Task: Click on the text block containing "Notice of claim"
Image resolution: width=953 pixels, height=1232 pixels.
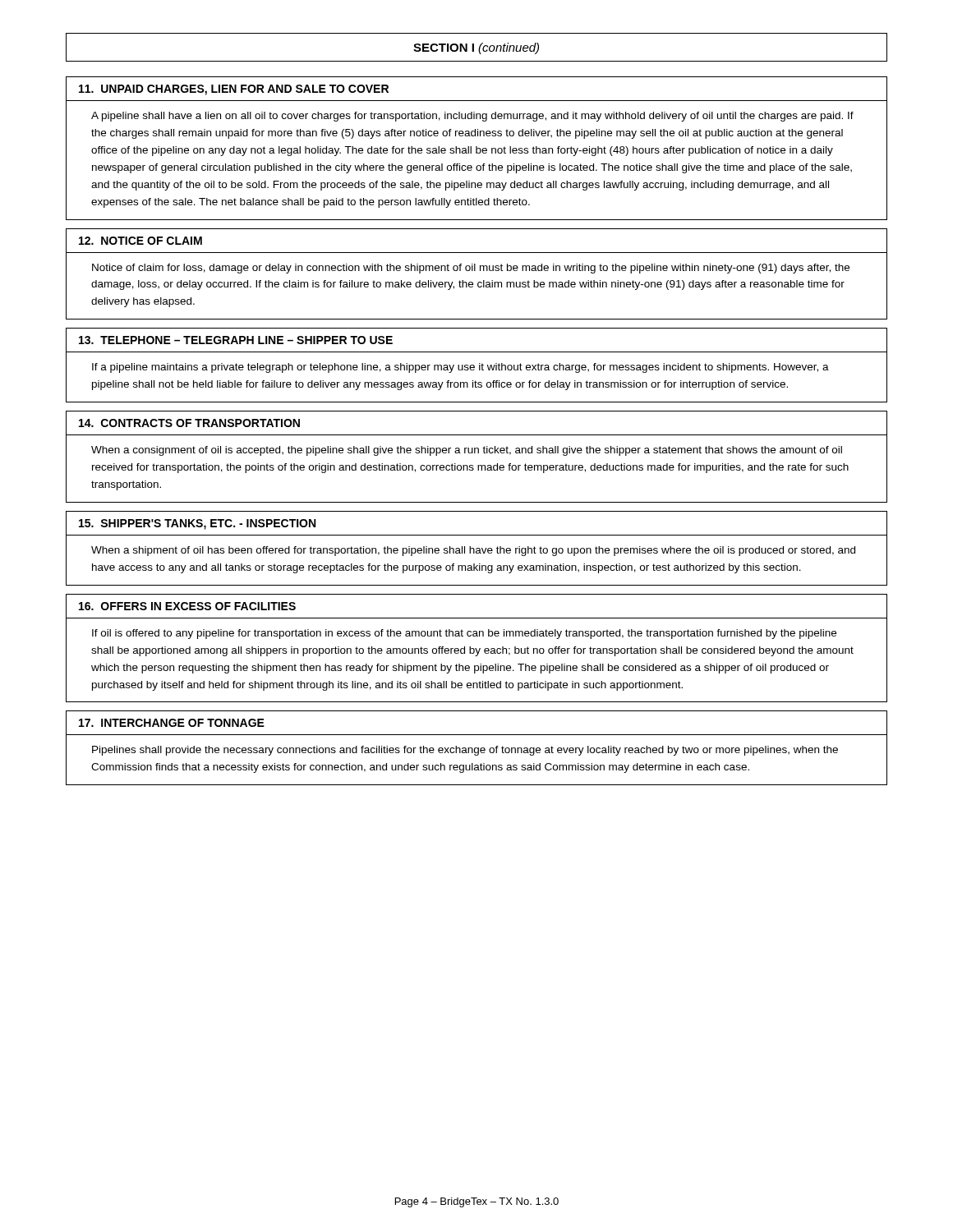Action: (471, 284)
